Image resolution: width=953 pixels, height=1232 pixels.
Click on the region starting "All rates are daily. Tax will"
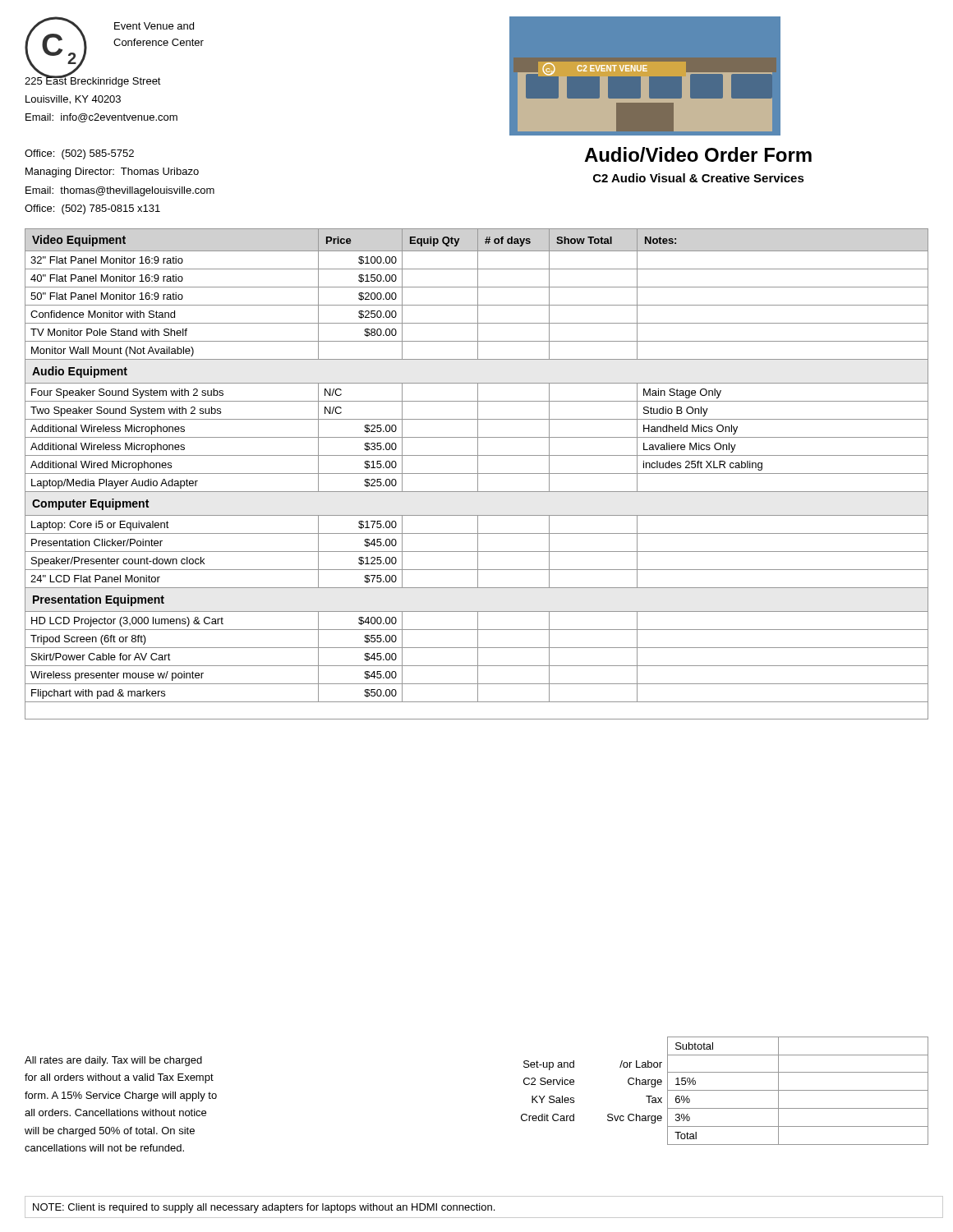tap(121, 1104)
